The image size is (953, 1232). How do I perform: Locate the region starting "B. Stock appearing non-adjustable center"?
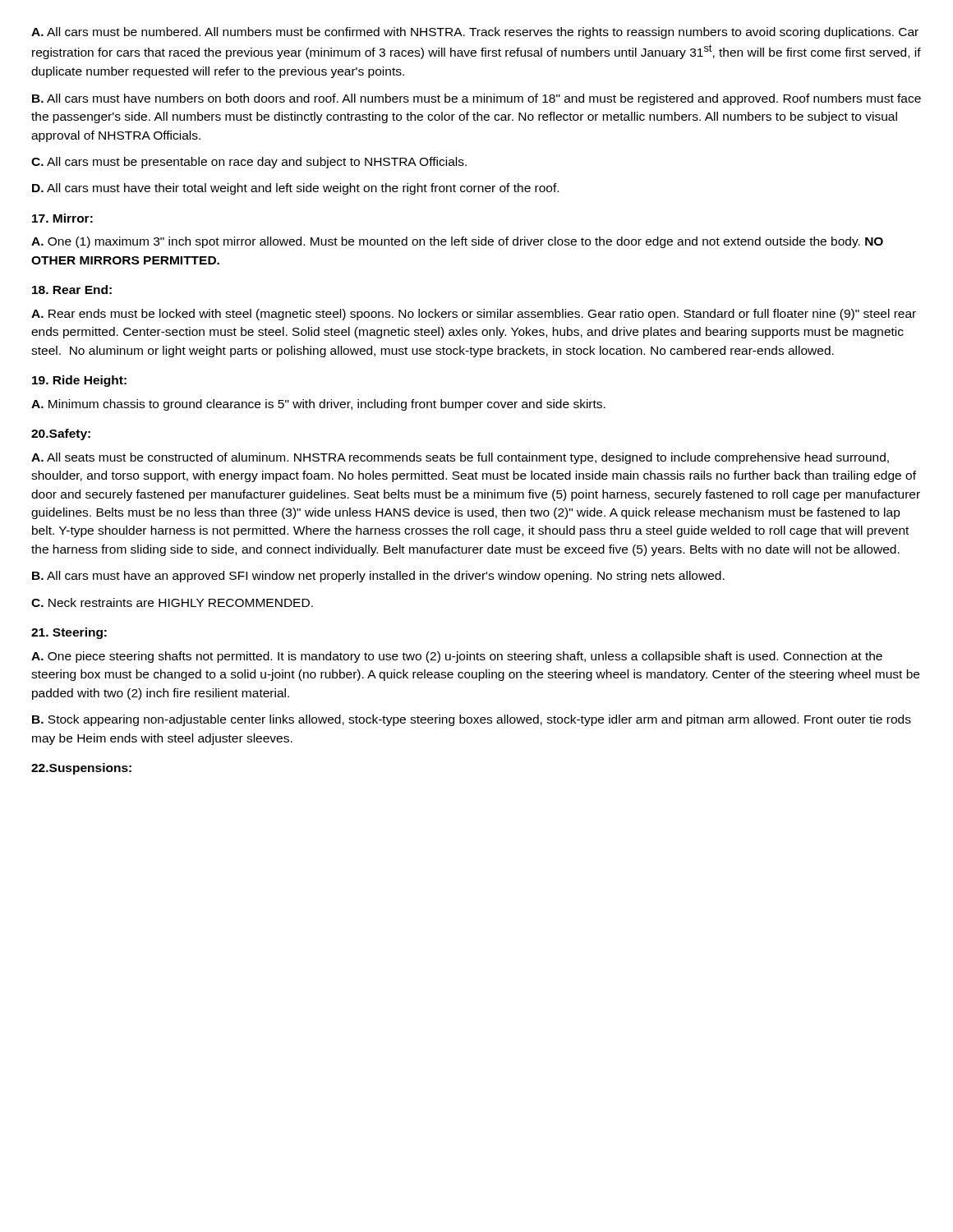471,728
